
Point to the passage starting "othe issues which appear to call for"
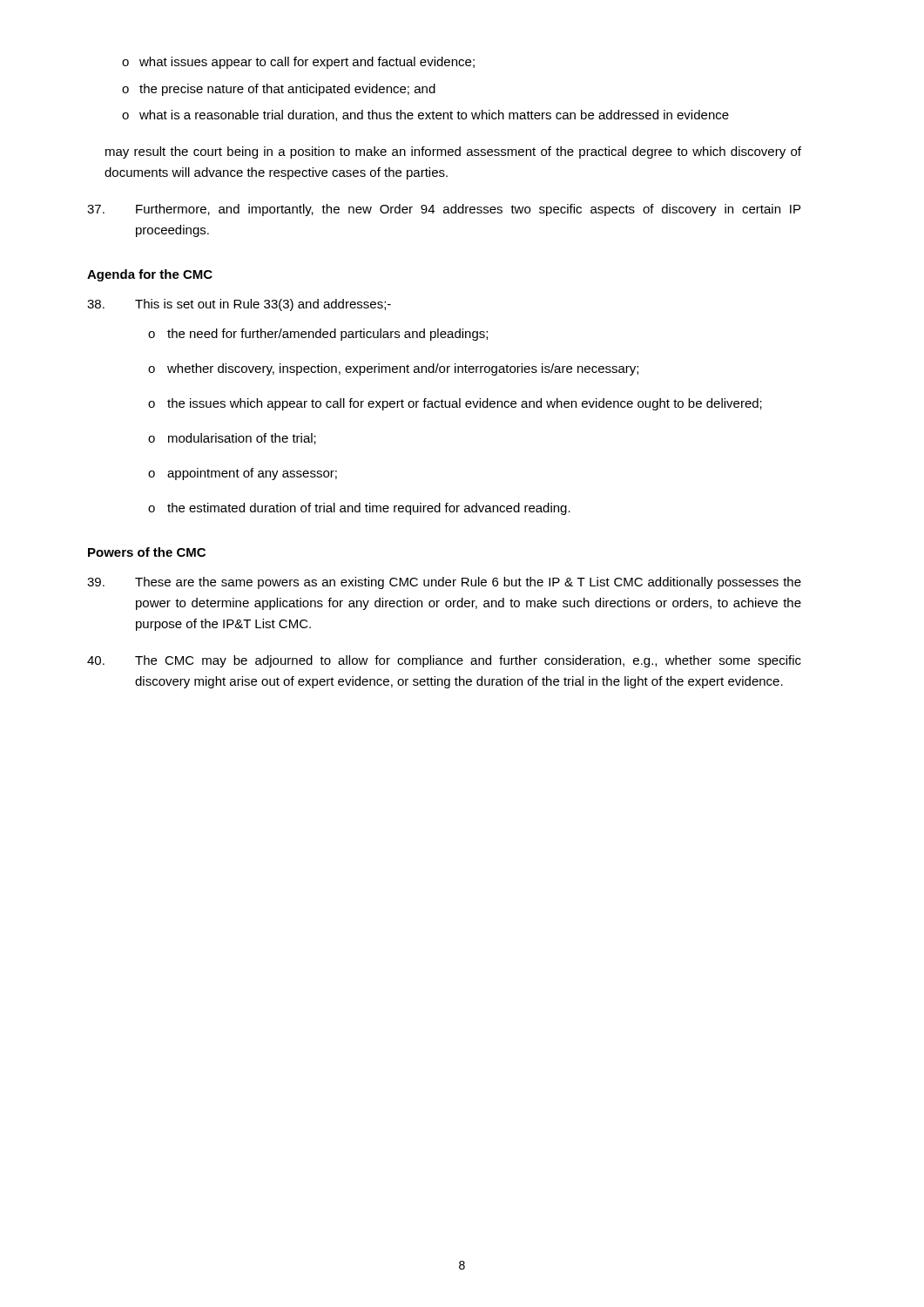(x=475, y=403)
